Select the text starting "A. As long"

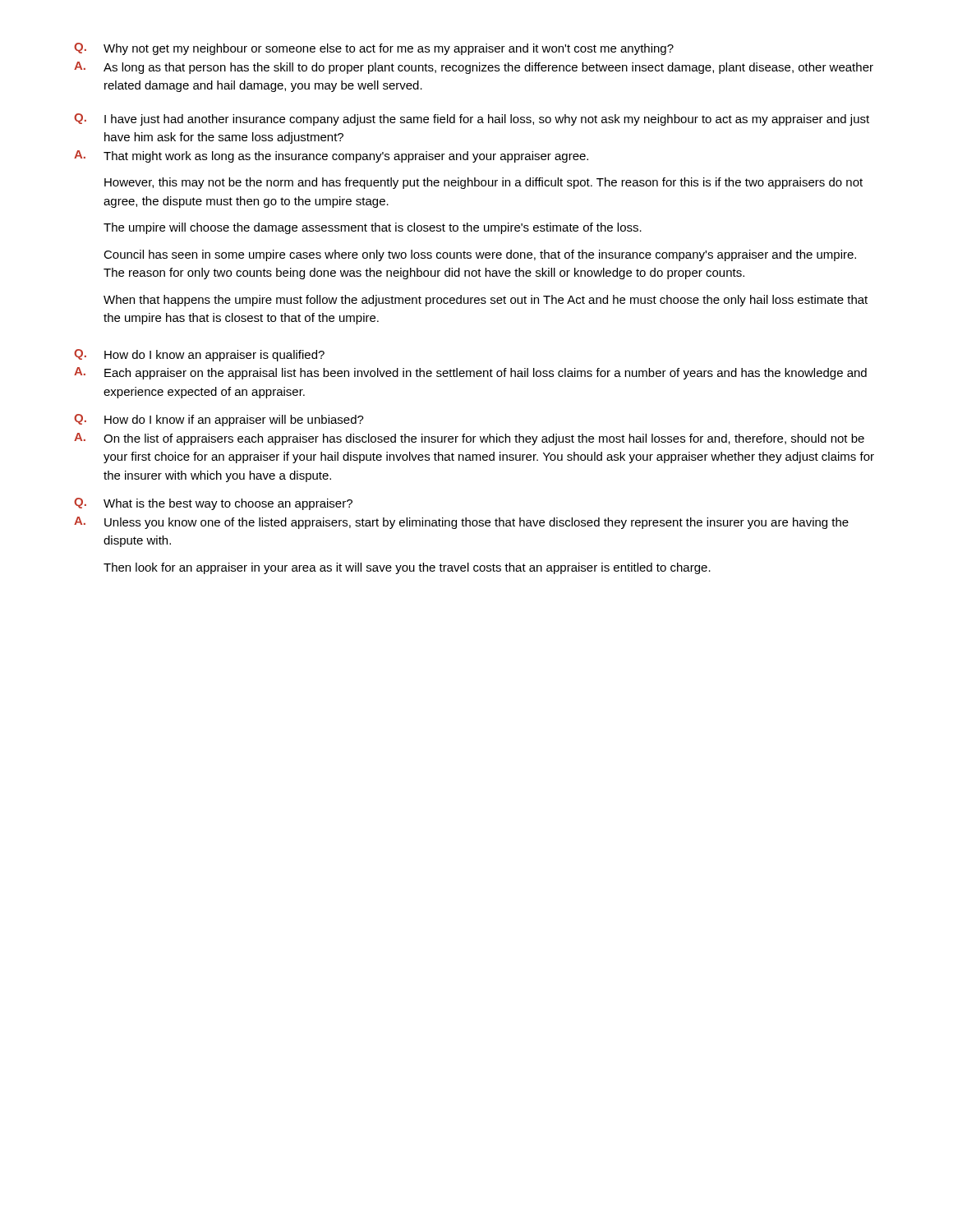tap(476, 76)
